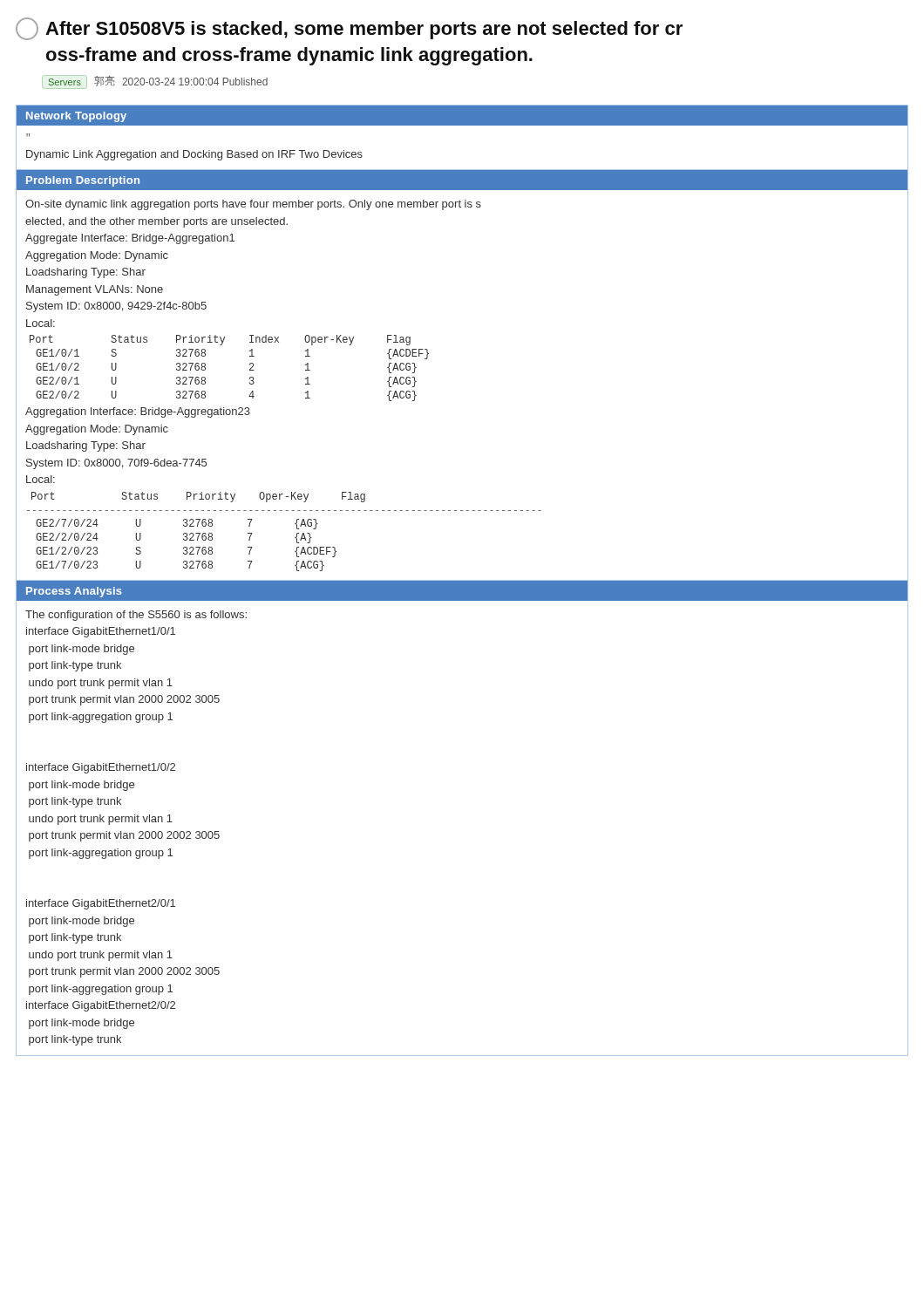The width and height of the screenshot is (924, 1308).
Task: Click the passage that begins "The configuration of the S5560 is as"
Action: pos(136,616)
